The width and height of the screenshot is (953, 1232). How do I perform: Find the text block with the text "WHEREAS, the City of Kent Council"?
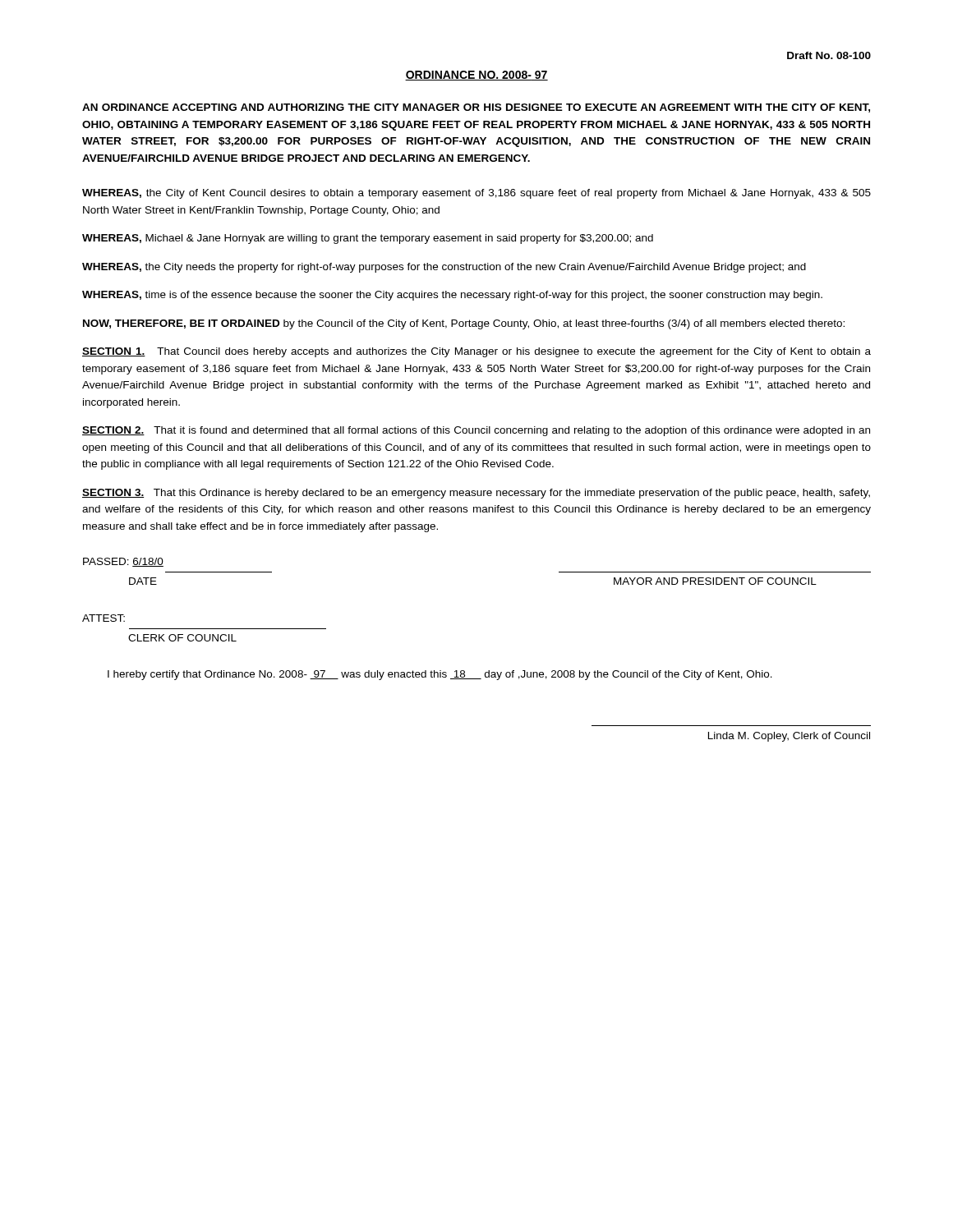(476, 201)
